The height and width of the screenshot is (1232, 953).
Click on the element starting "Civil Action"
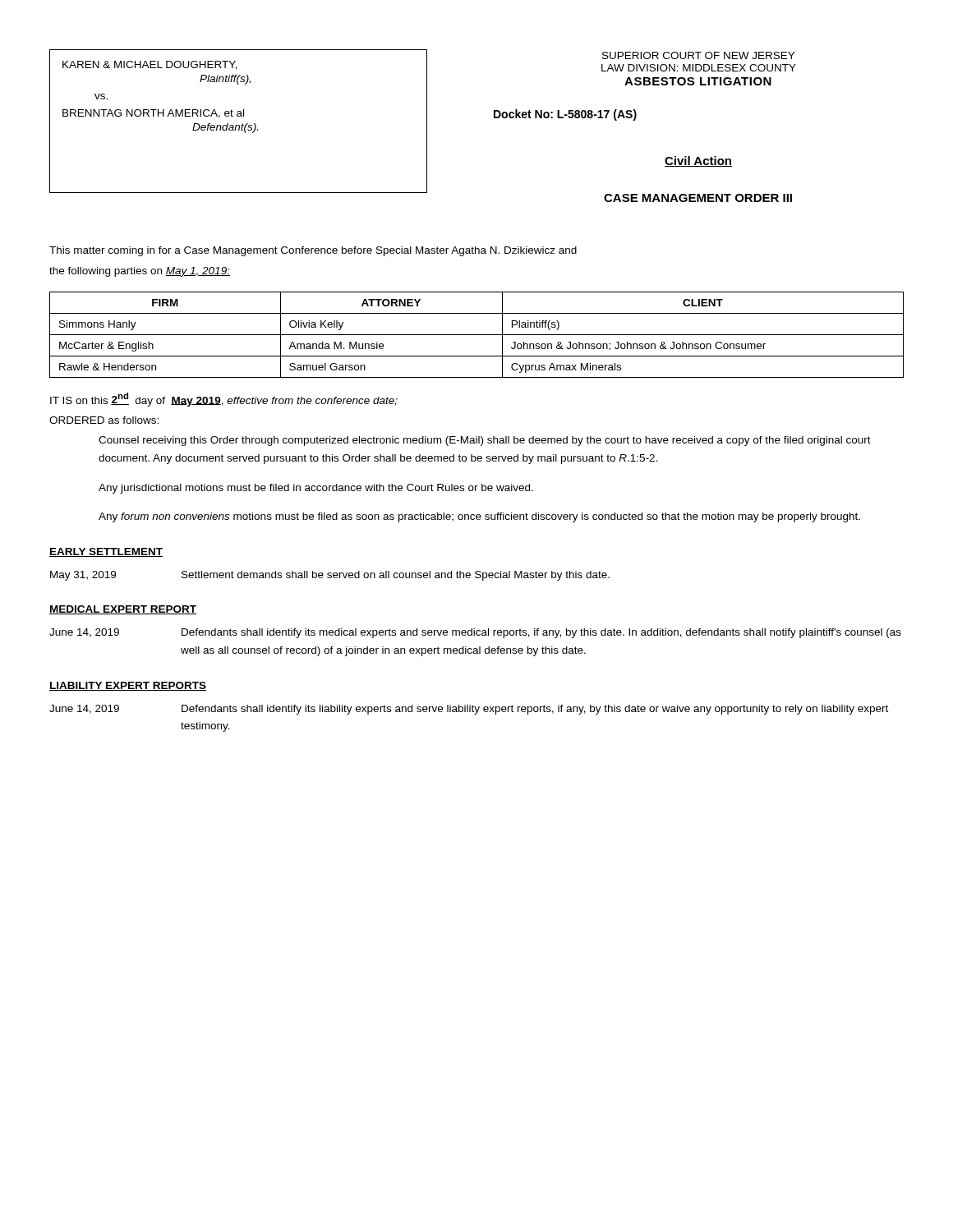click(x=698, y=161)
